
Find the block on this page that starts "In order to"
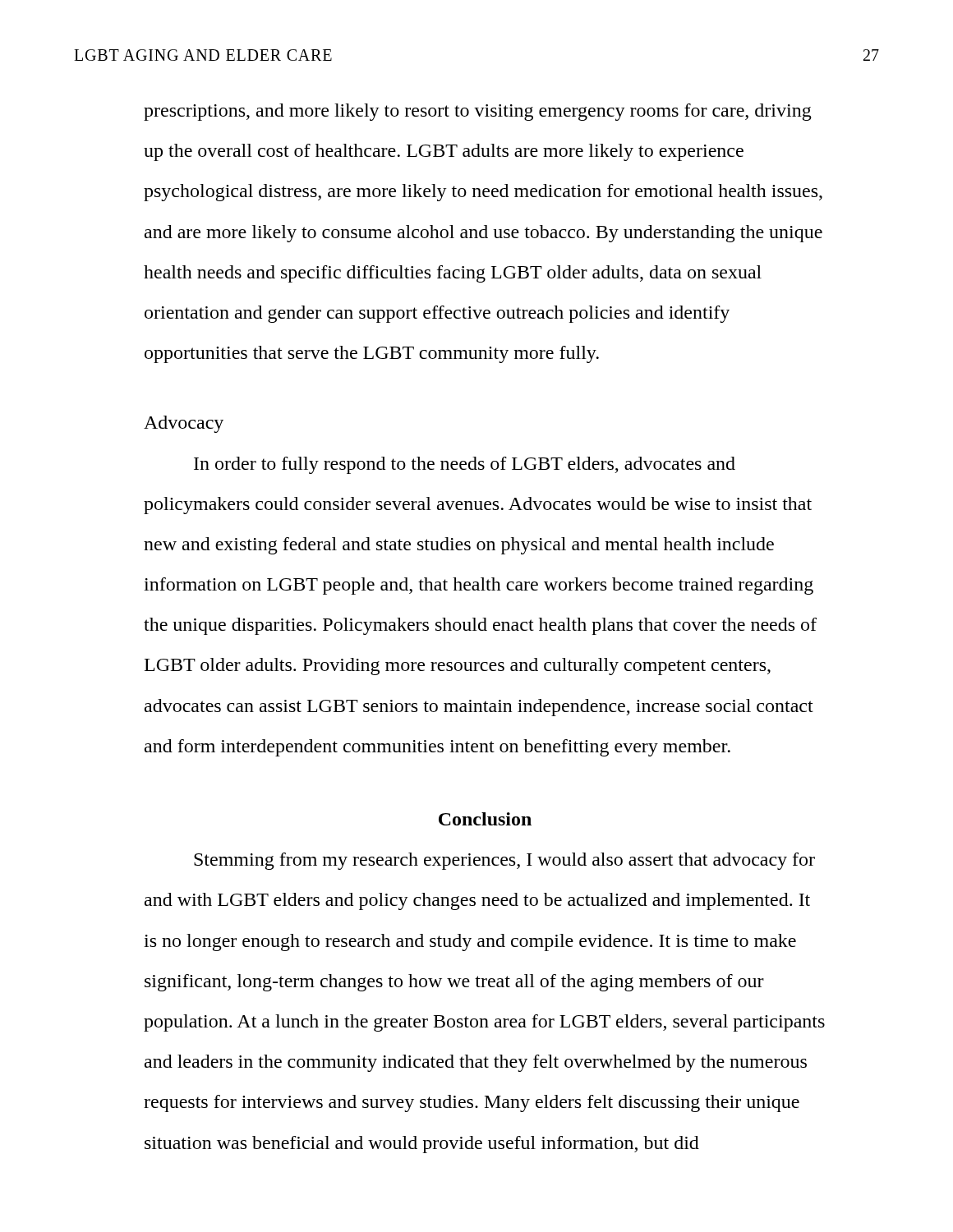coord(465,465)
